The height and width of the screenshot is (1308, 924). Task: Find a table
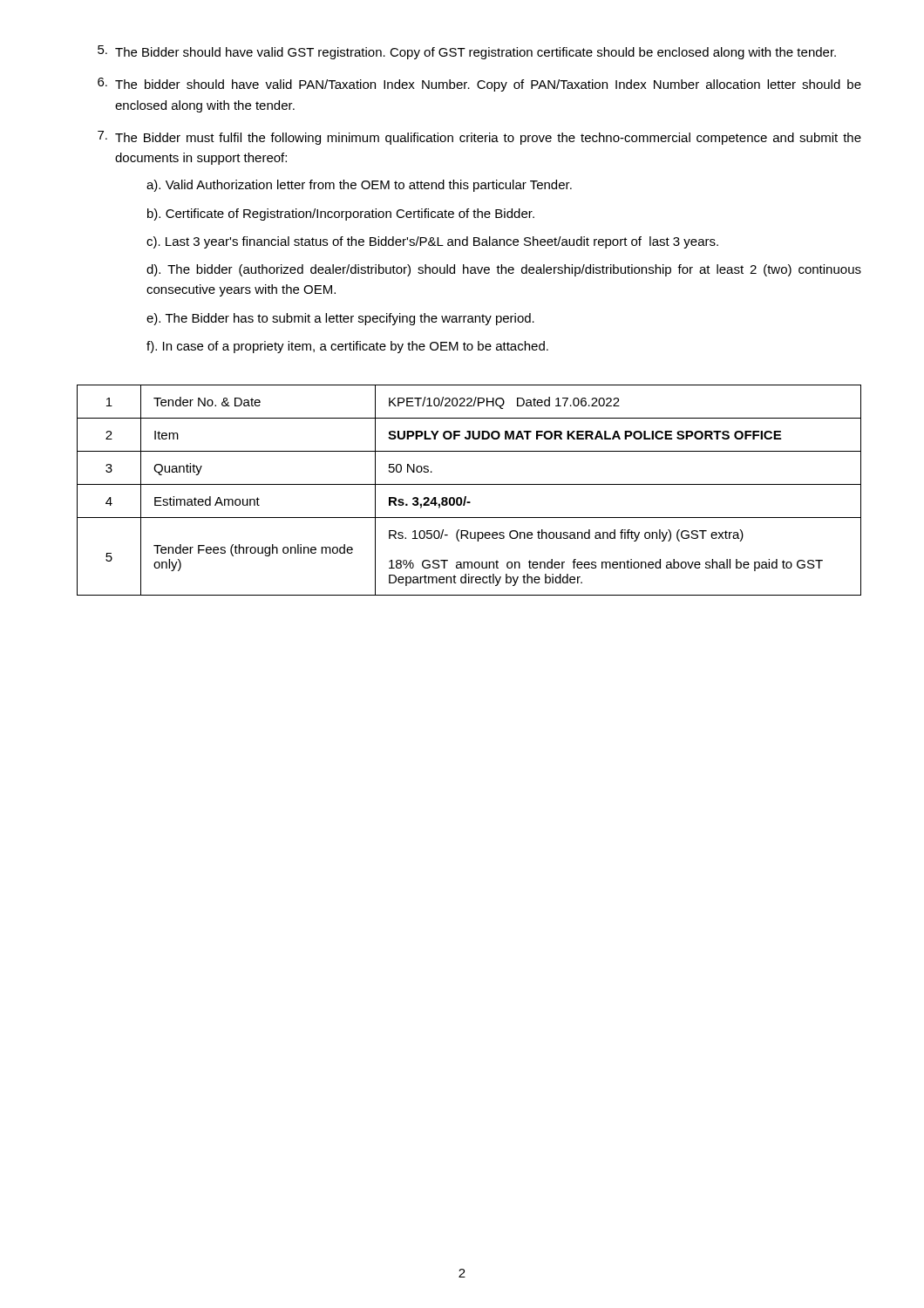click(469, 490)
